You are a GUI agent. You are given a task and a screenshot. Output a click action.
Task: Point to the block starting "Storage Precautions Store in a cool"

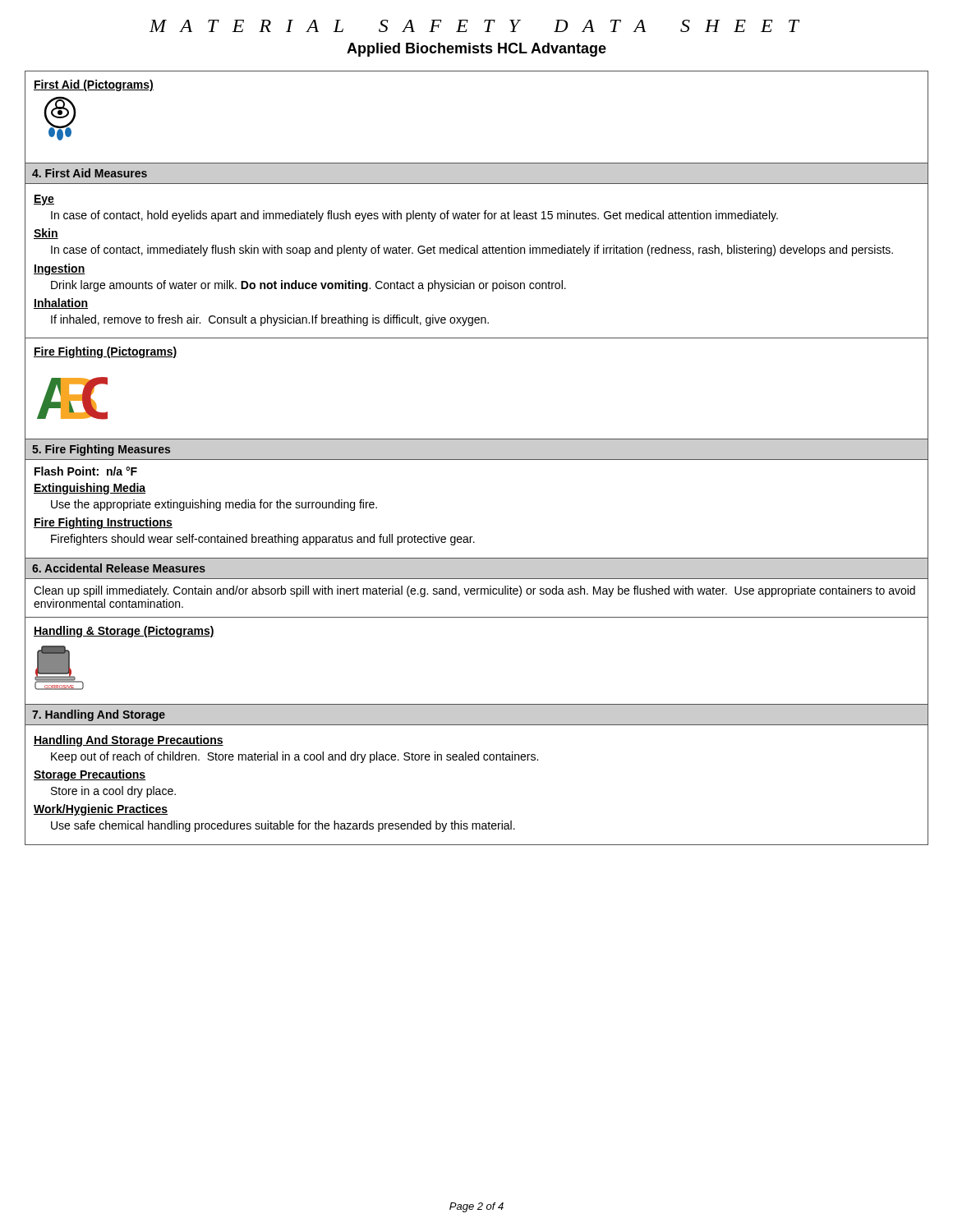click(90, 775)
